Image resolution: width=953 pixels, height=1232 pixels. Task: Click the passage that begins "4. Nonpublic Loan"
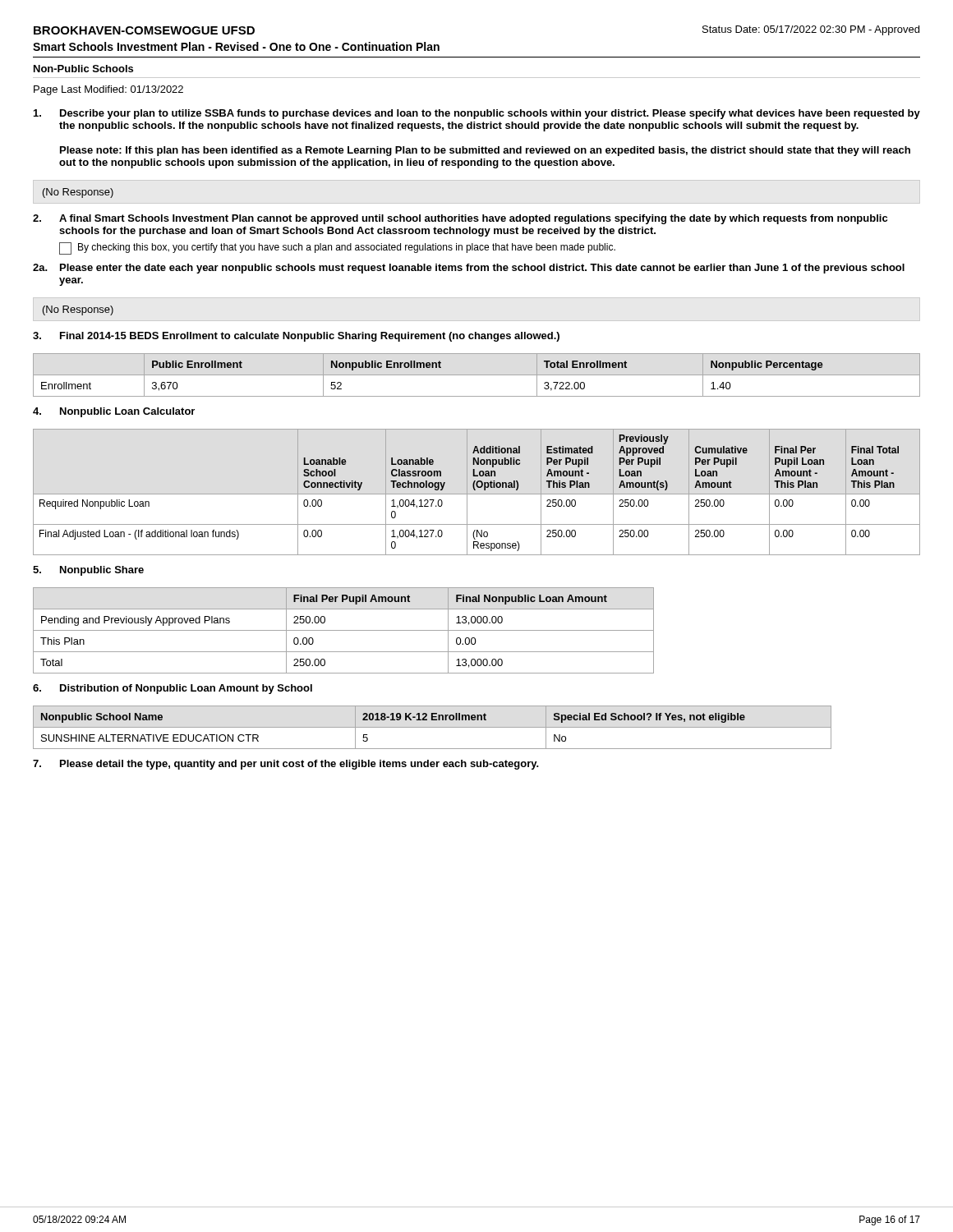(114, 412)
